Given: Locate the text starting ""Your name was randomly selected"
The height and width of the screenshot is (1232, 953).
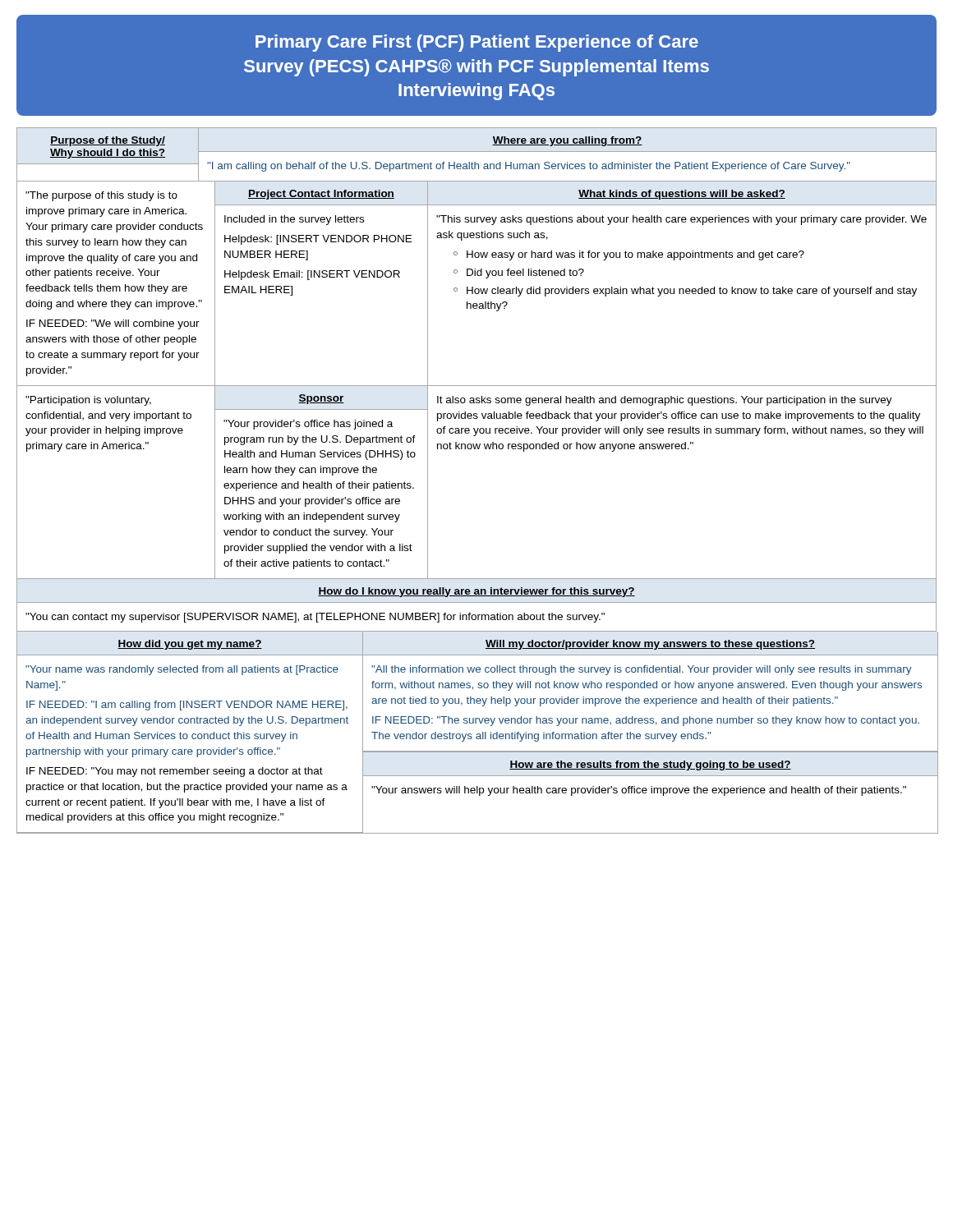Looking at the screenshot, I should 190,744.
